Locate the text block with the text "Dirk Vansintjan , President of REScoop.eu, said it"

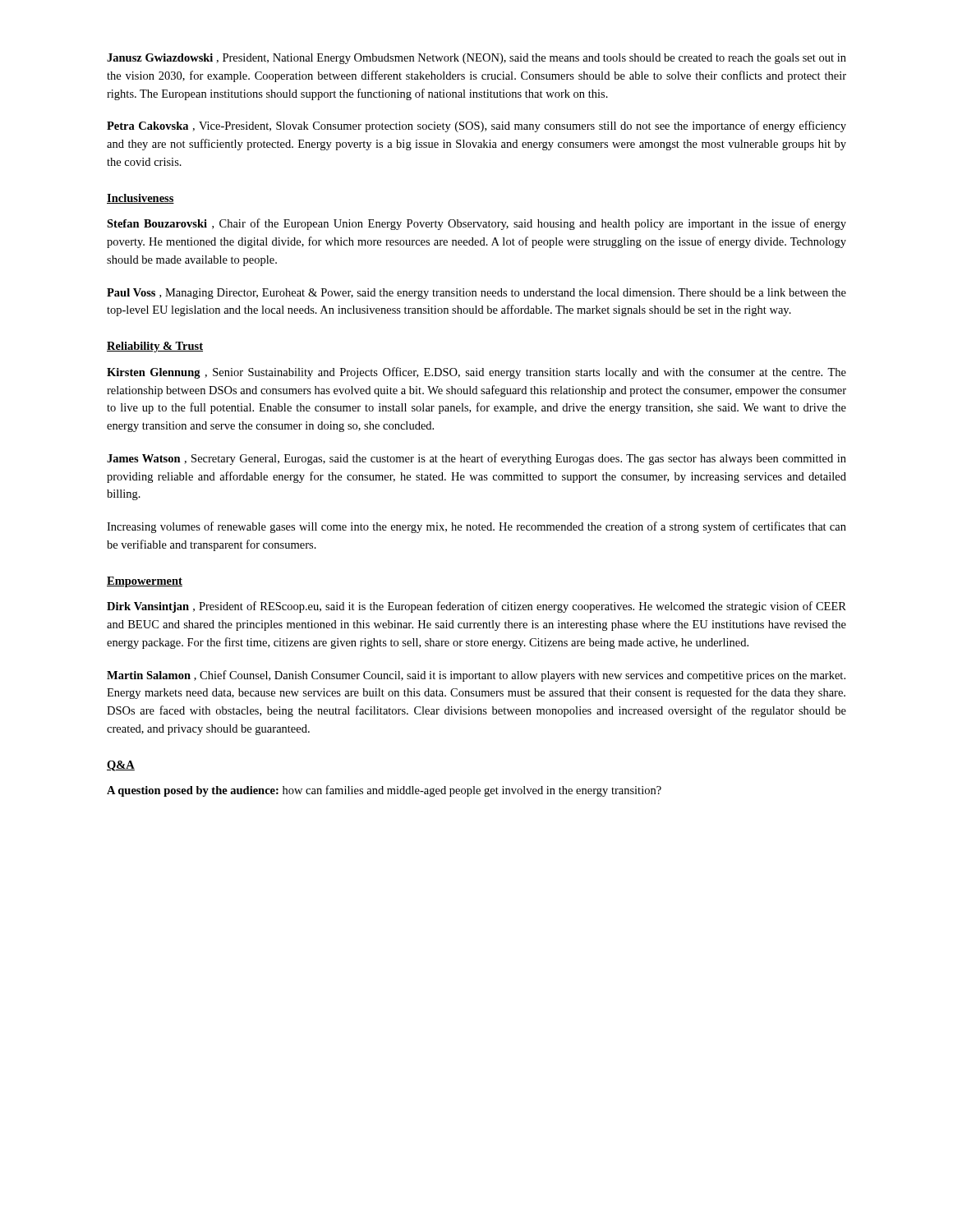tap(476, 625)
